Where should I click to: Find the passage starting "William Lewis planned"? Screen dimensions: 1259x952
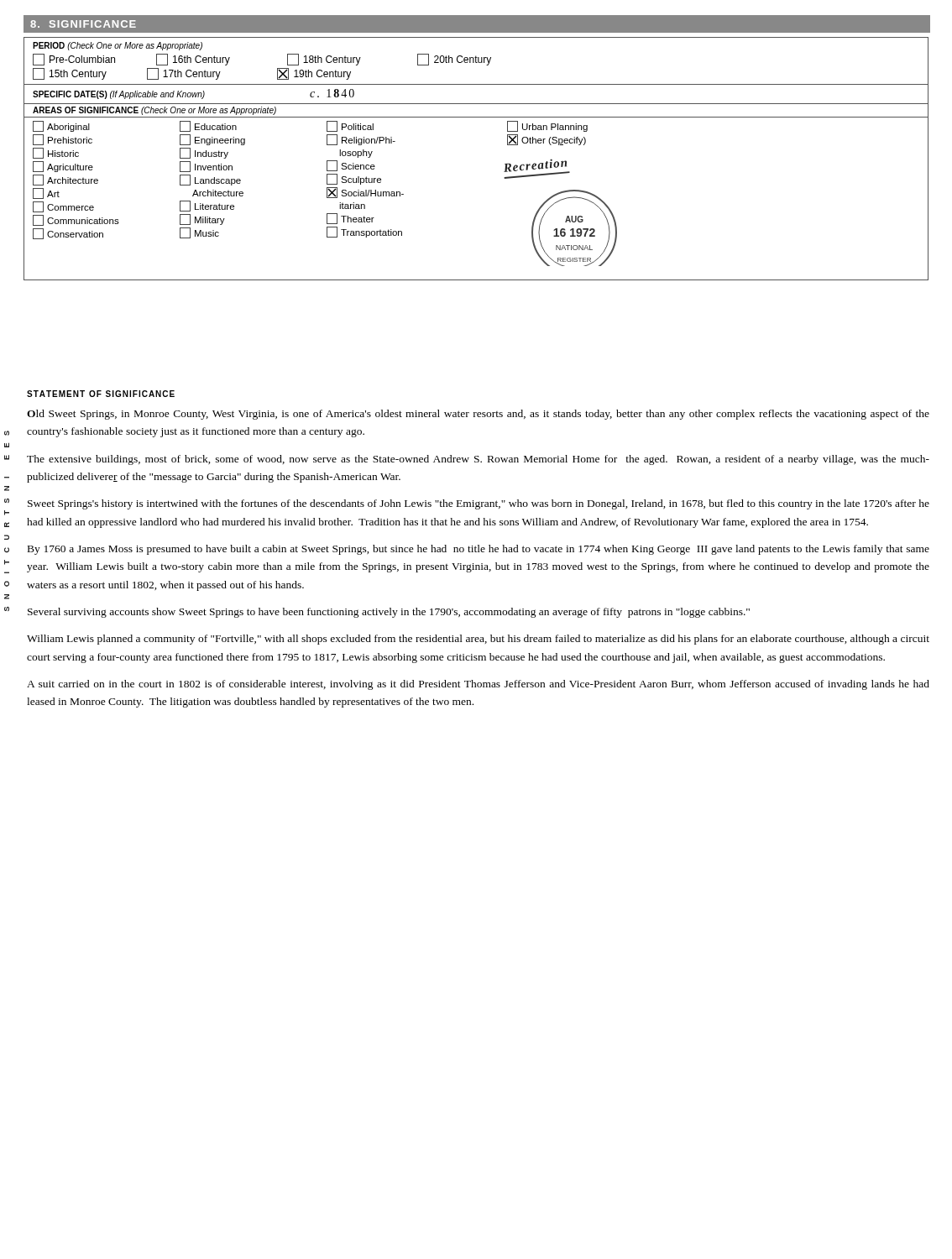point(478,648)
